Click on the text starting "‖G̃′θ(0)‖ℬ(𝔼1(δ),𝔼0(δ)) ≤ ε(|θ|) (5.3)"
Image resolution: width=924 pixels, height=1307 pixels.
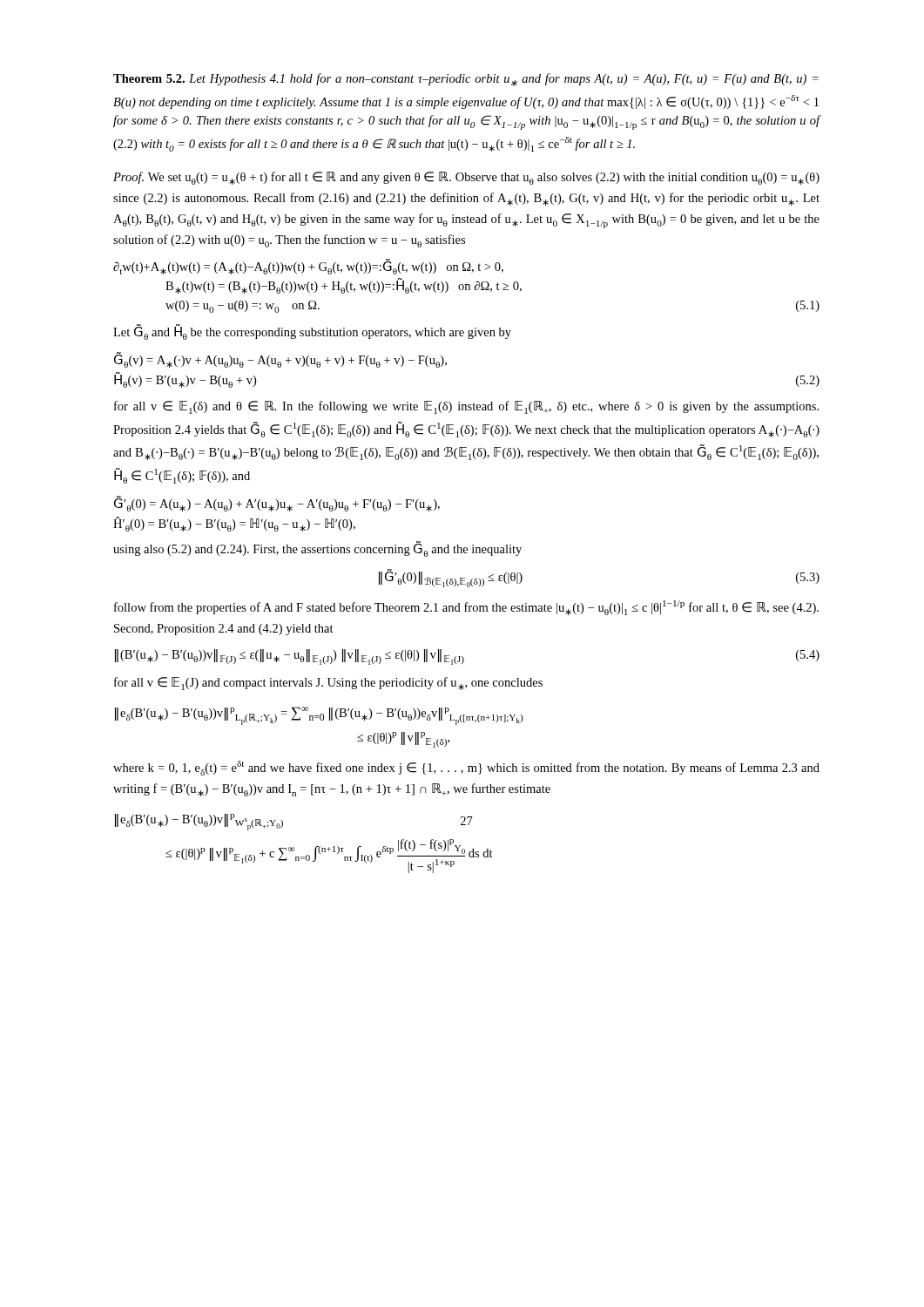[x=466, y=580]
